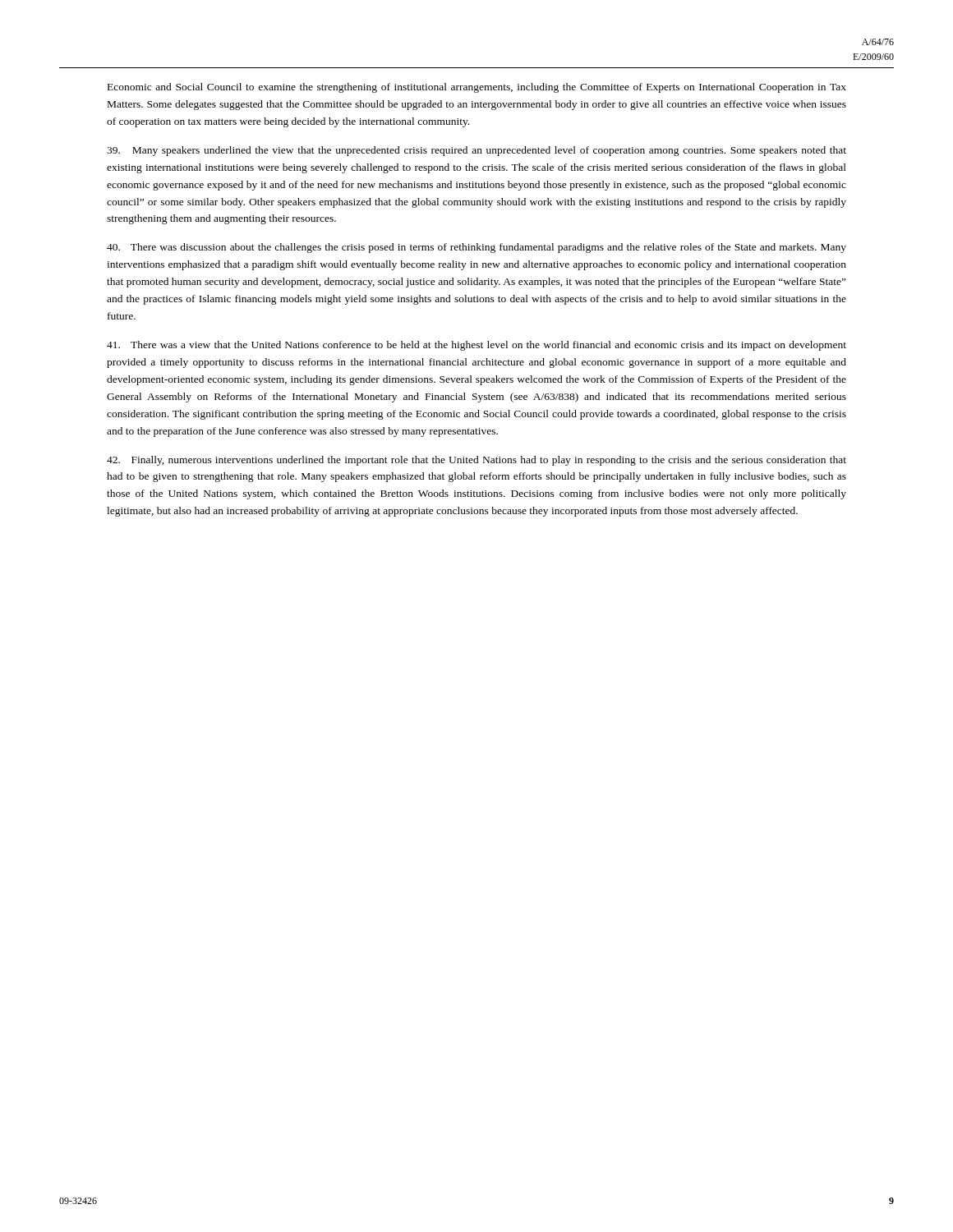This screenshot has width=953, height=1232.
Task: Point to the text starting "Finally, numerous interventions underlined the important role that"
Action: point(476,485)
